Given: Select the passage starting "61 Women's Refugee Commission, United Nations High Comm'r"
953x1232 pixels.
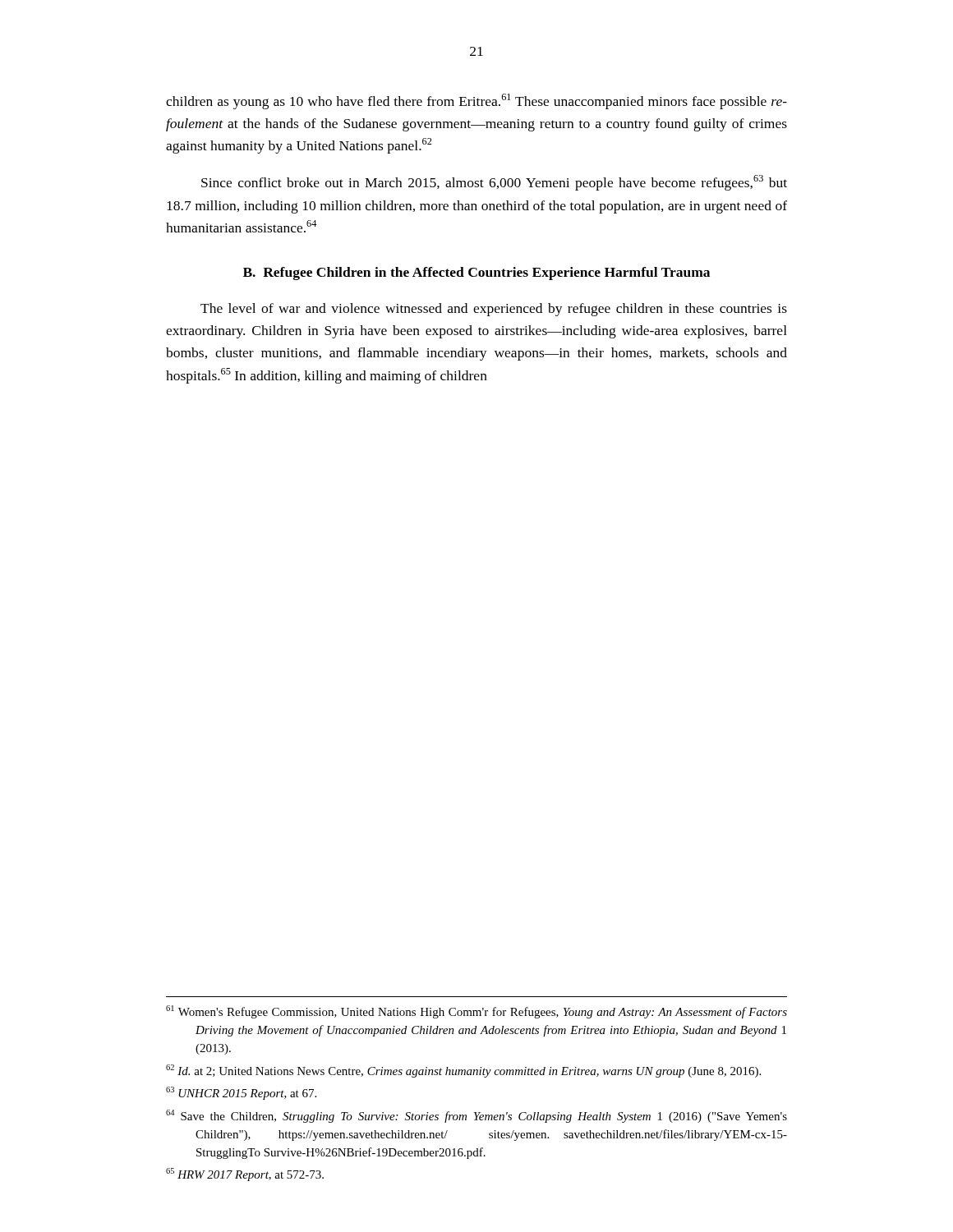Looking at the screenshot, I should click(x=476, y=1031).
